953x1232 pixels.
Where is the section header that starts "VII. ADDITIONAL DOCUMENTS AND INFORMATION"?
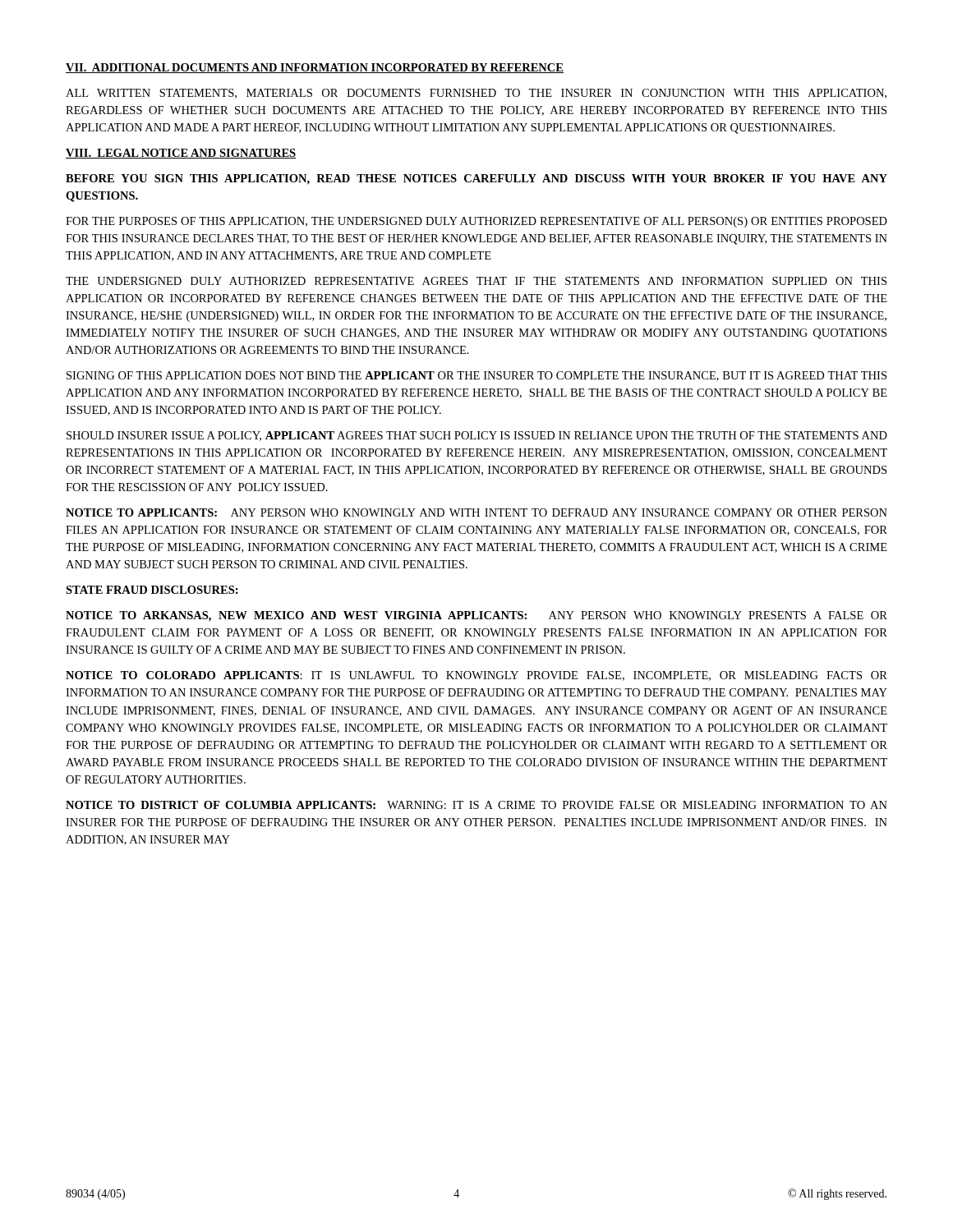coord(315,67)
